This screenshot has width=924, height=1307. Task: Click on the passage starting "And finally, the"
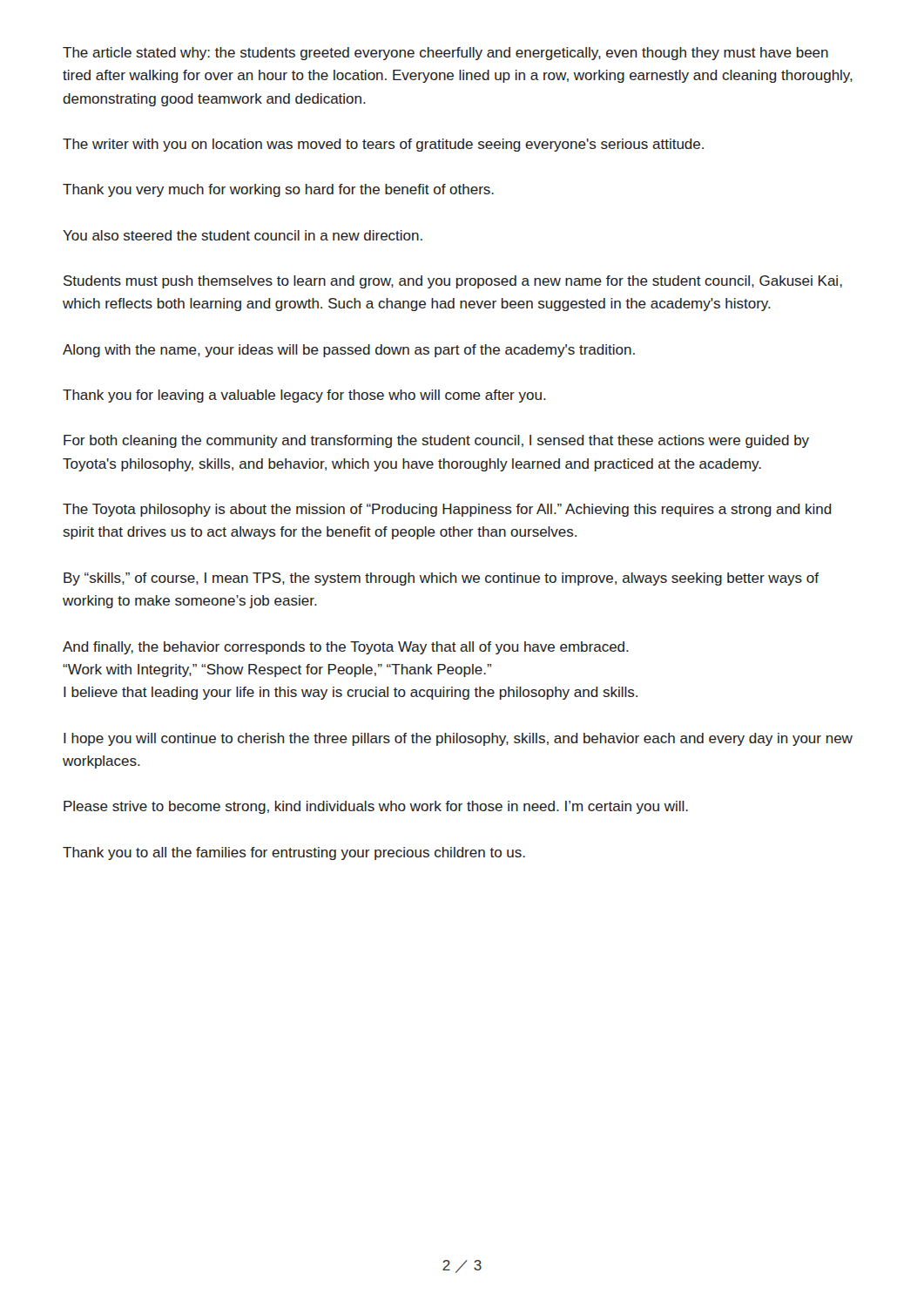click(351, 669)
